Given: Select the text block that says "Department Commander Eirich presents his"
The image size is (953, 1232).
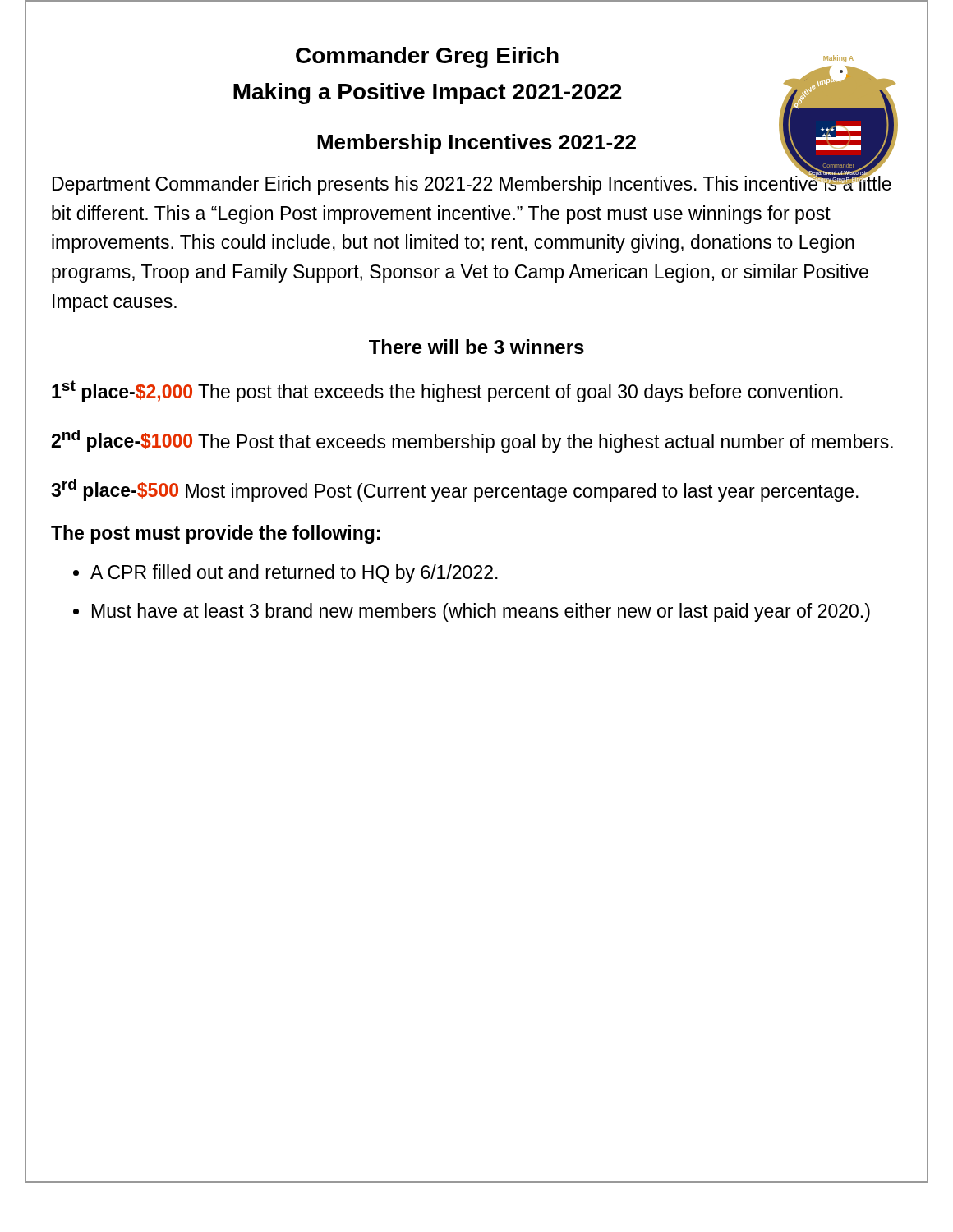Looking at the screenshot, I should click(471, 243).
